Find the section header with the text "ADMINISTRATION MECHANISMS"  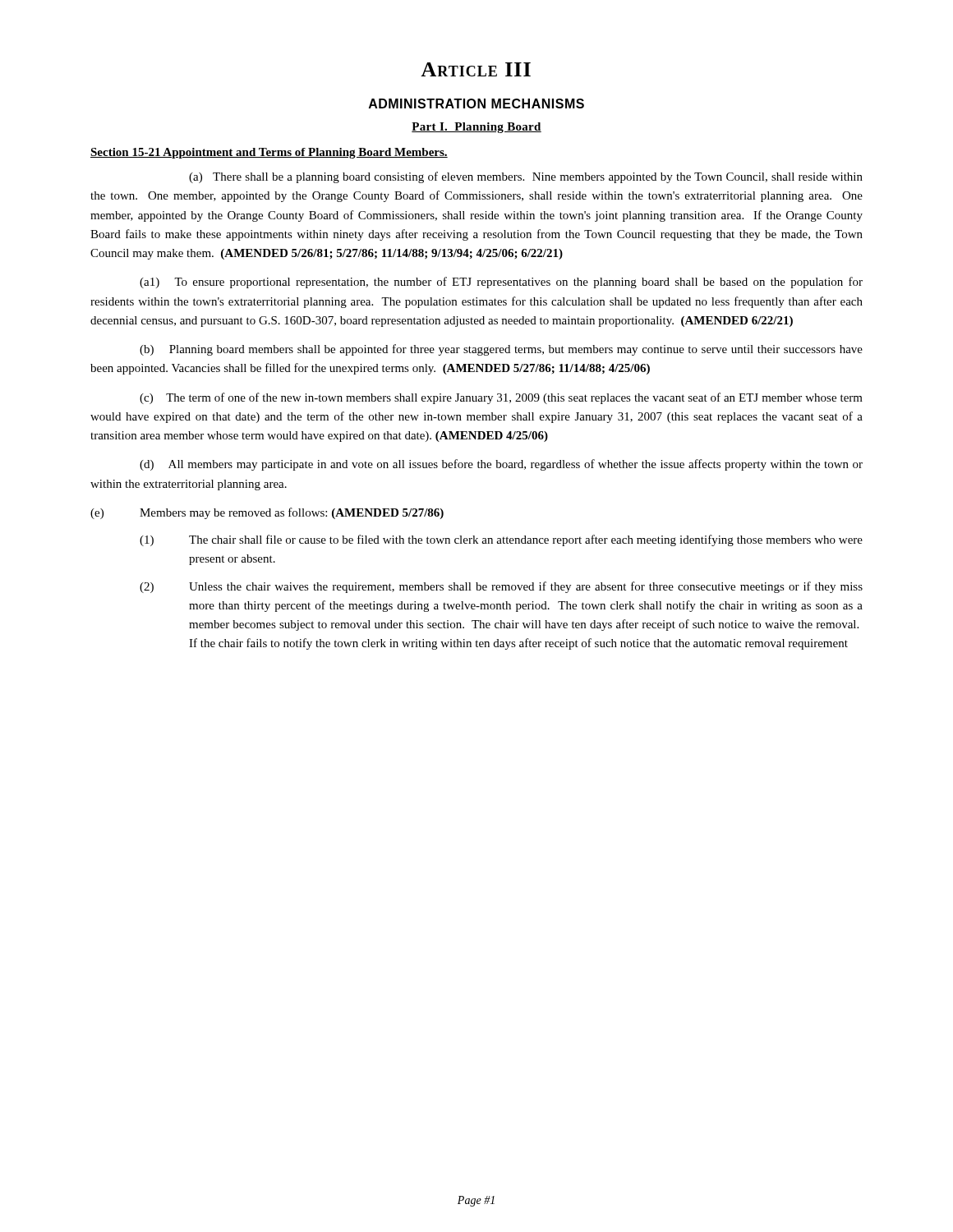point(476,104)
